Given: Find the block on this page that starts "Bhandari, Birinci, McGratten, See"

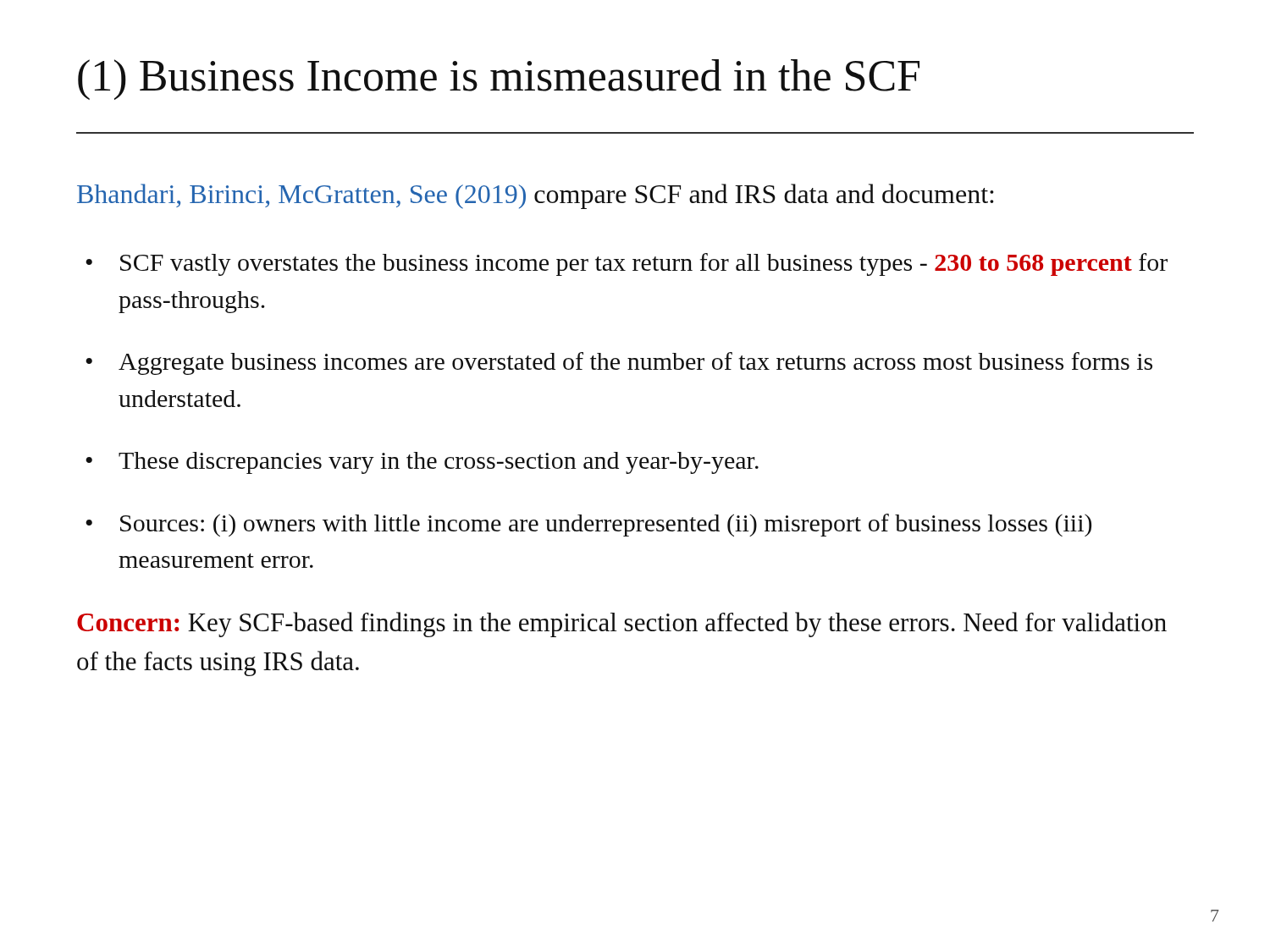Looking at the screenshot, I should 536,194.
